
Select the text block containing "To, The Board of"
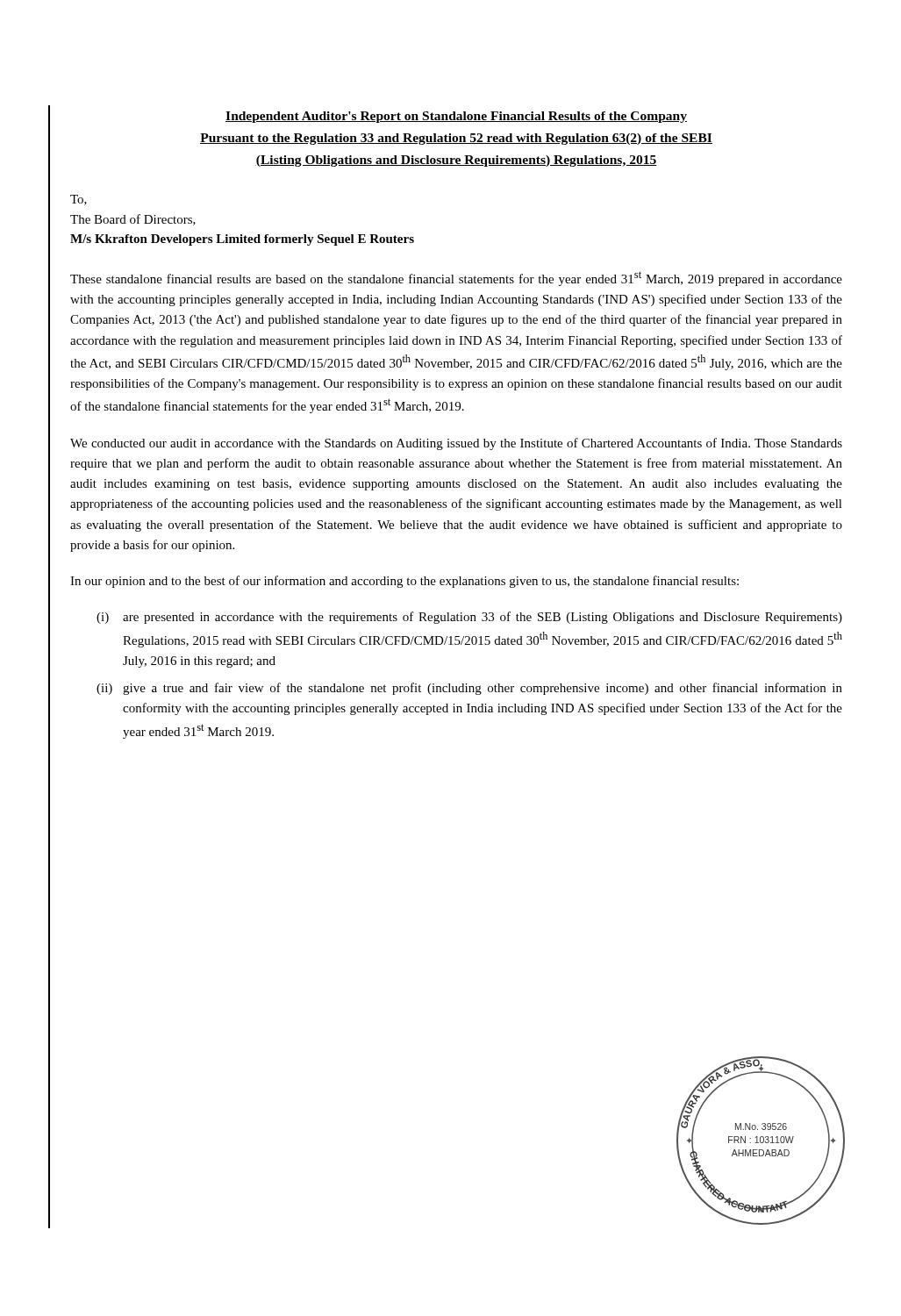pyautogui.click(x=79, y=200)
